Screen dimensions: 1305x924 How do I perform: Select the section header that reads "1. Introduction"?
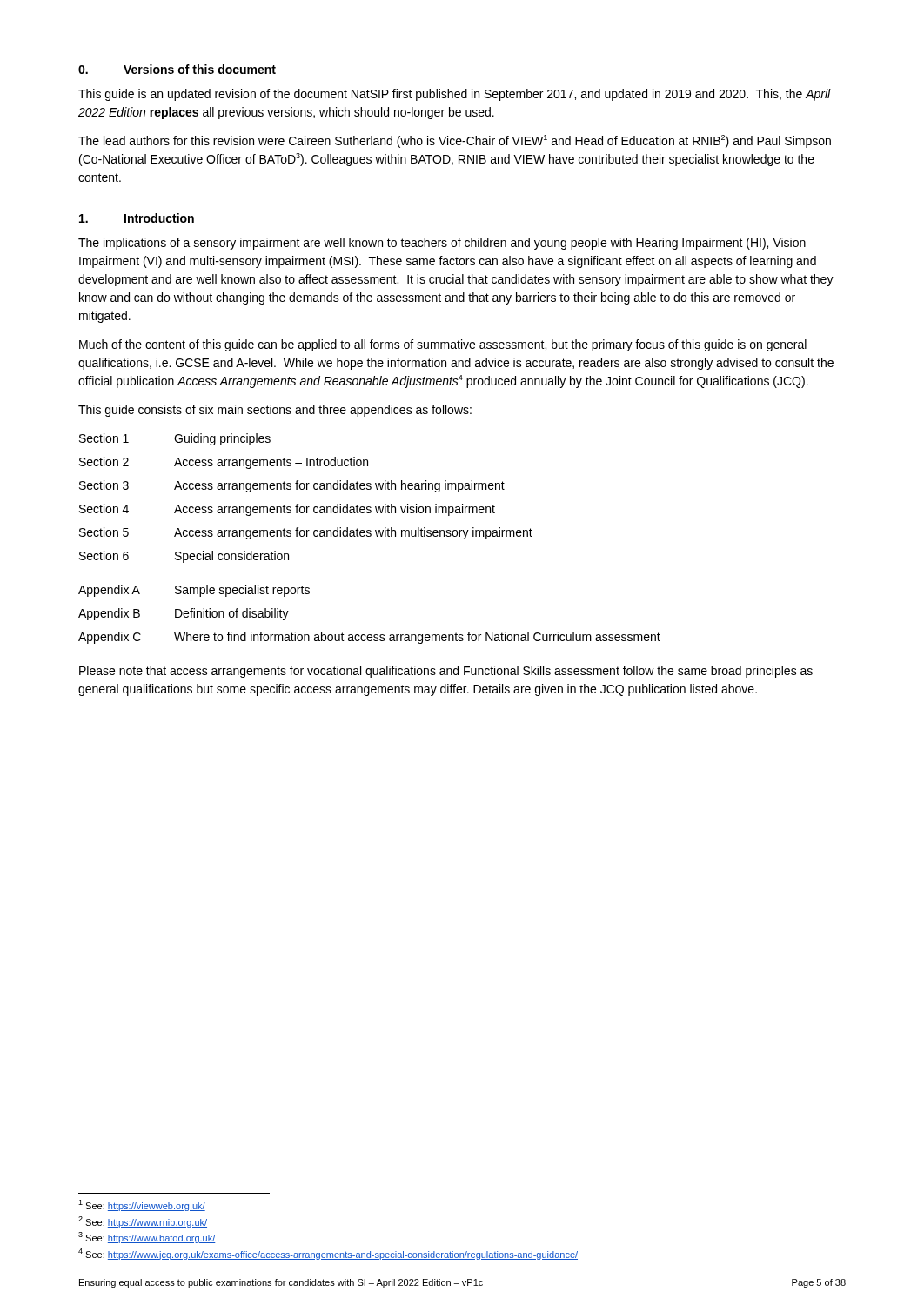(136, 218)
